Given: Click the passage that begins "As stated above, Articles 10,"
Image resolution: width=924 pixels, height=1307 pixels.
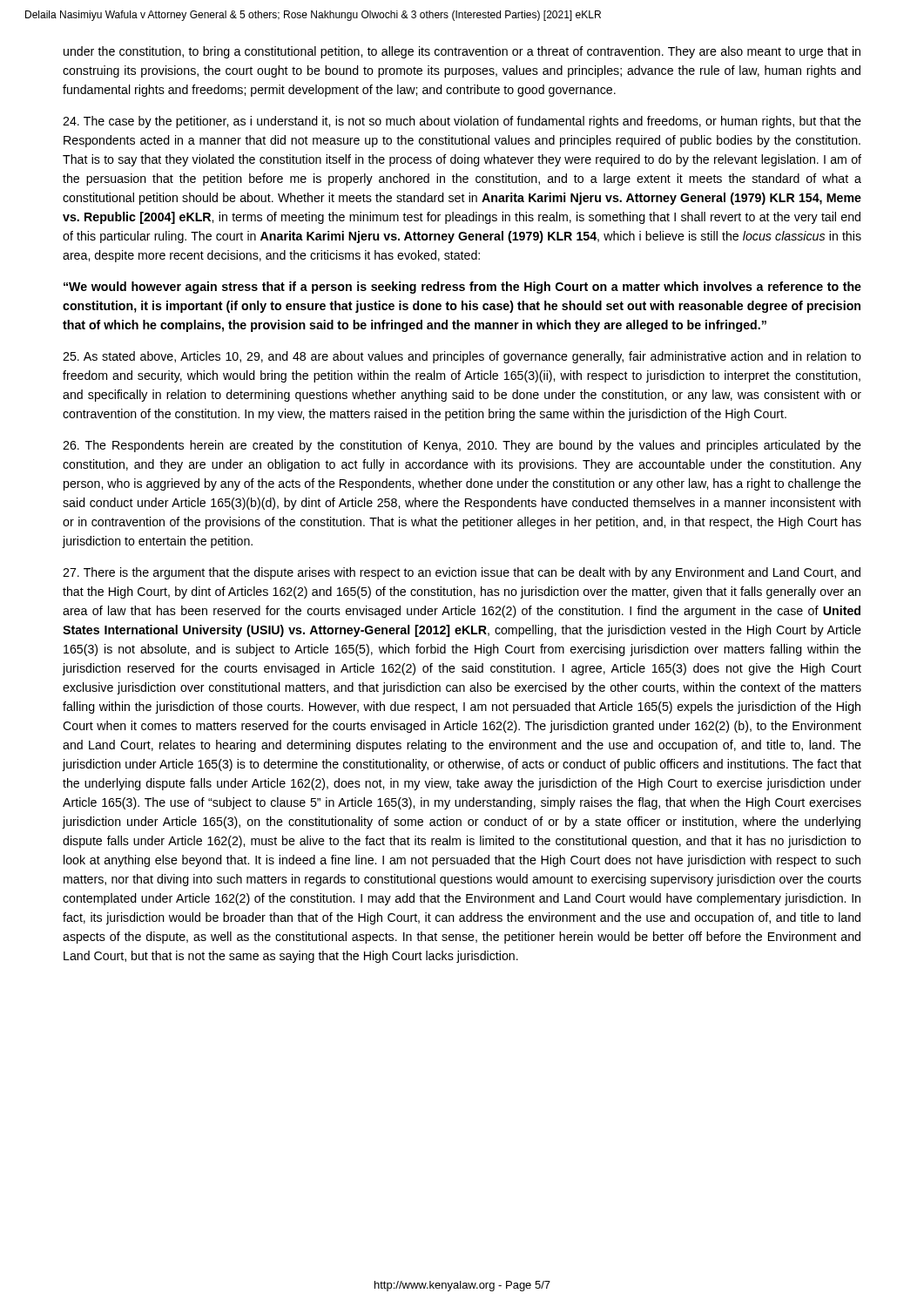Looking at the screenshot, I should tap(462, 385).
